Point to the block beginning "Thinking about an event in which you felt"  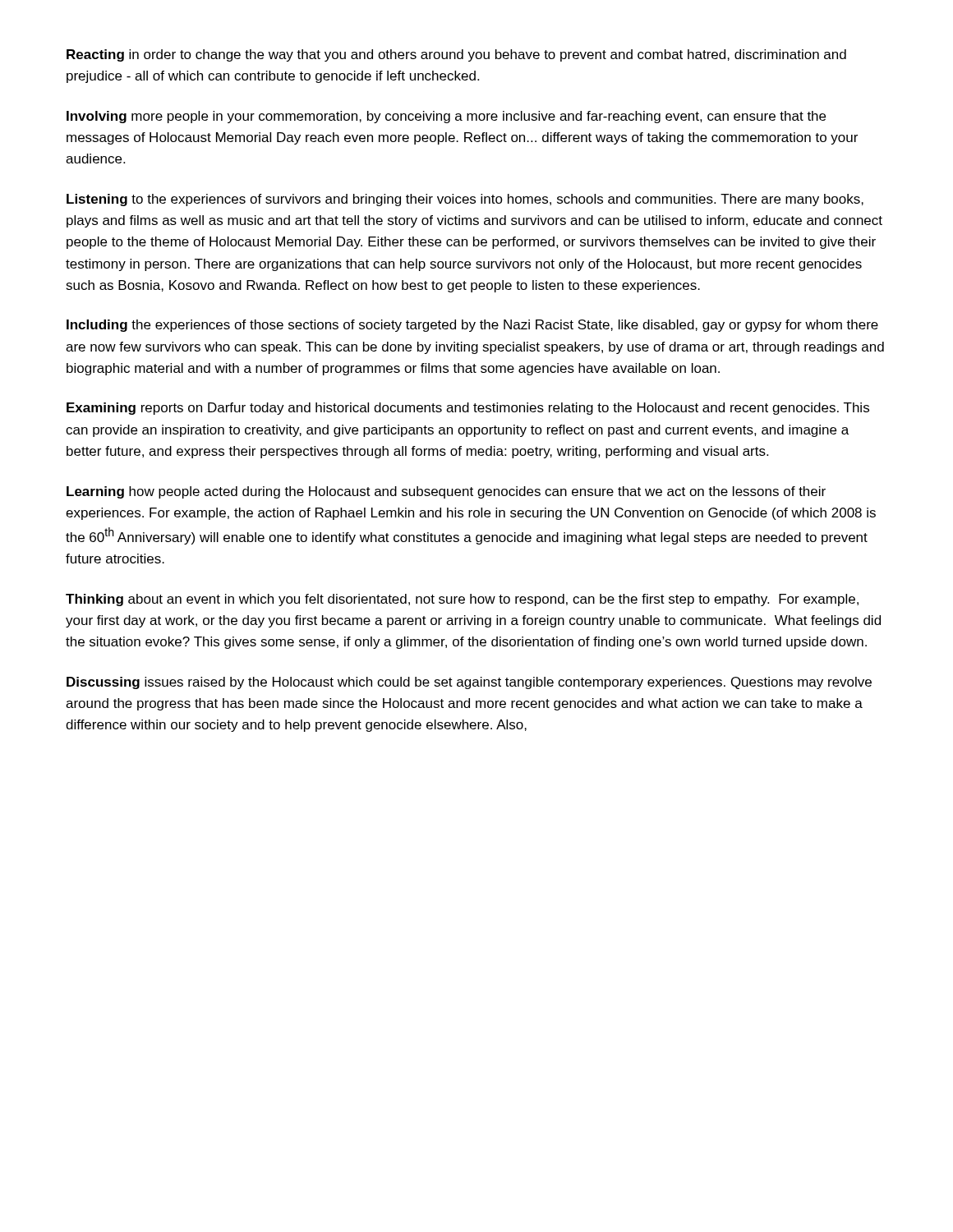click(474, 620)
